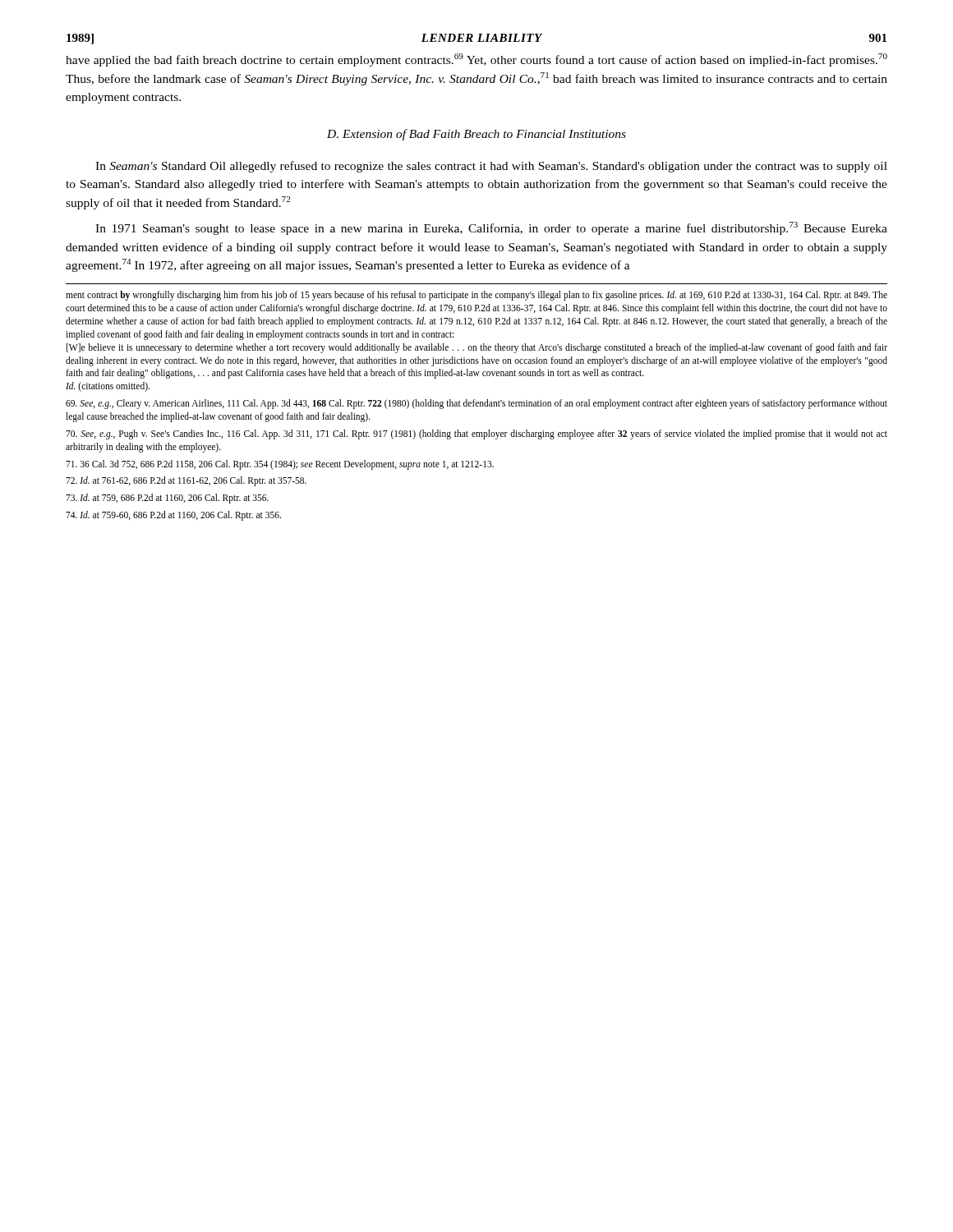
Task: Click on the text starting "Id. at 759, 686 P.2d"
Action: click(x=167, y=499)
